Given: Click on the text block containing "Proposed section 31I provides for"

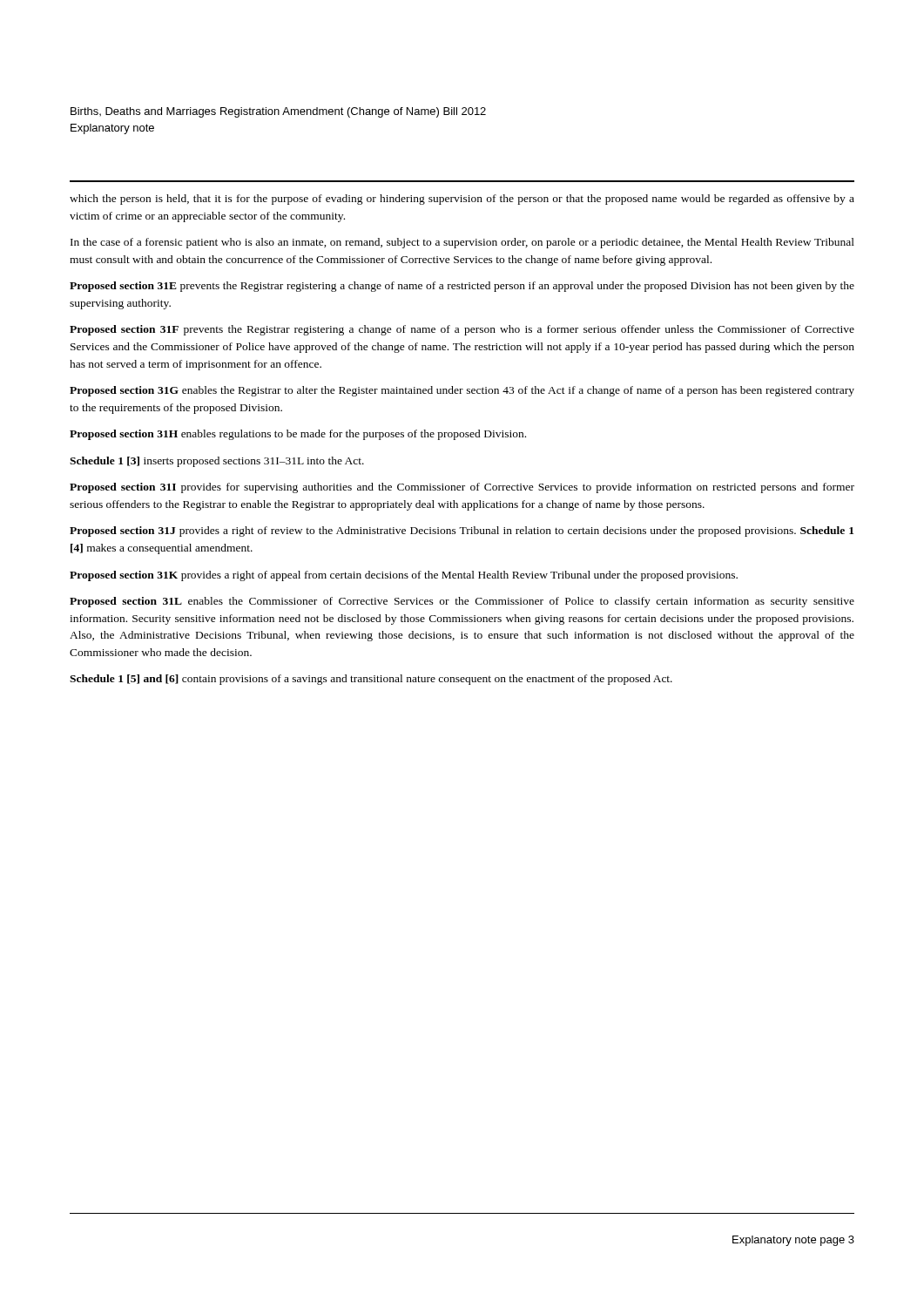Looking at the screenshot, I should click(462, 495).
